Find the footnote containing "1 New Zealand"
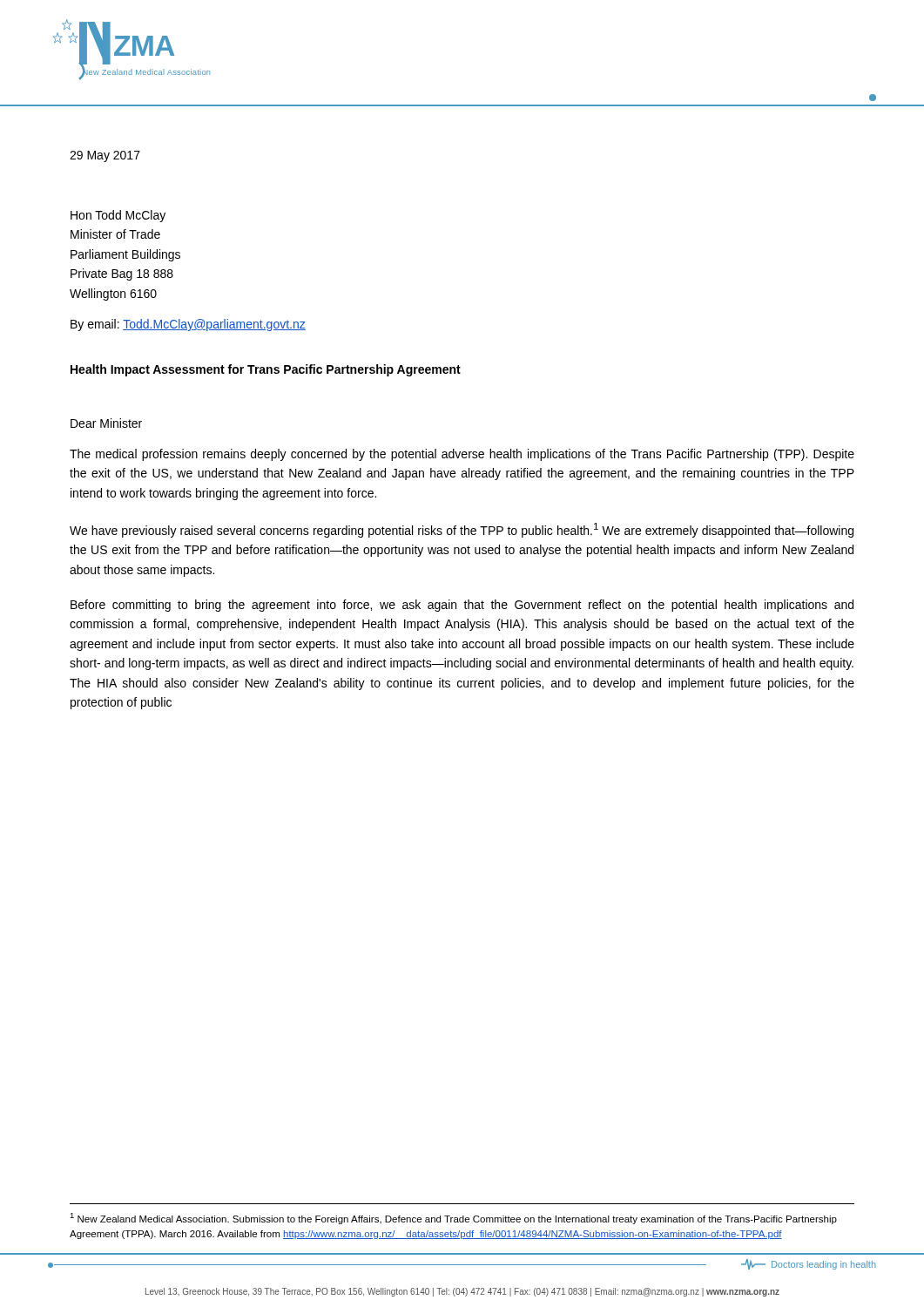Screen dimensions: 1307x924 click(x=453, y=1224)
